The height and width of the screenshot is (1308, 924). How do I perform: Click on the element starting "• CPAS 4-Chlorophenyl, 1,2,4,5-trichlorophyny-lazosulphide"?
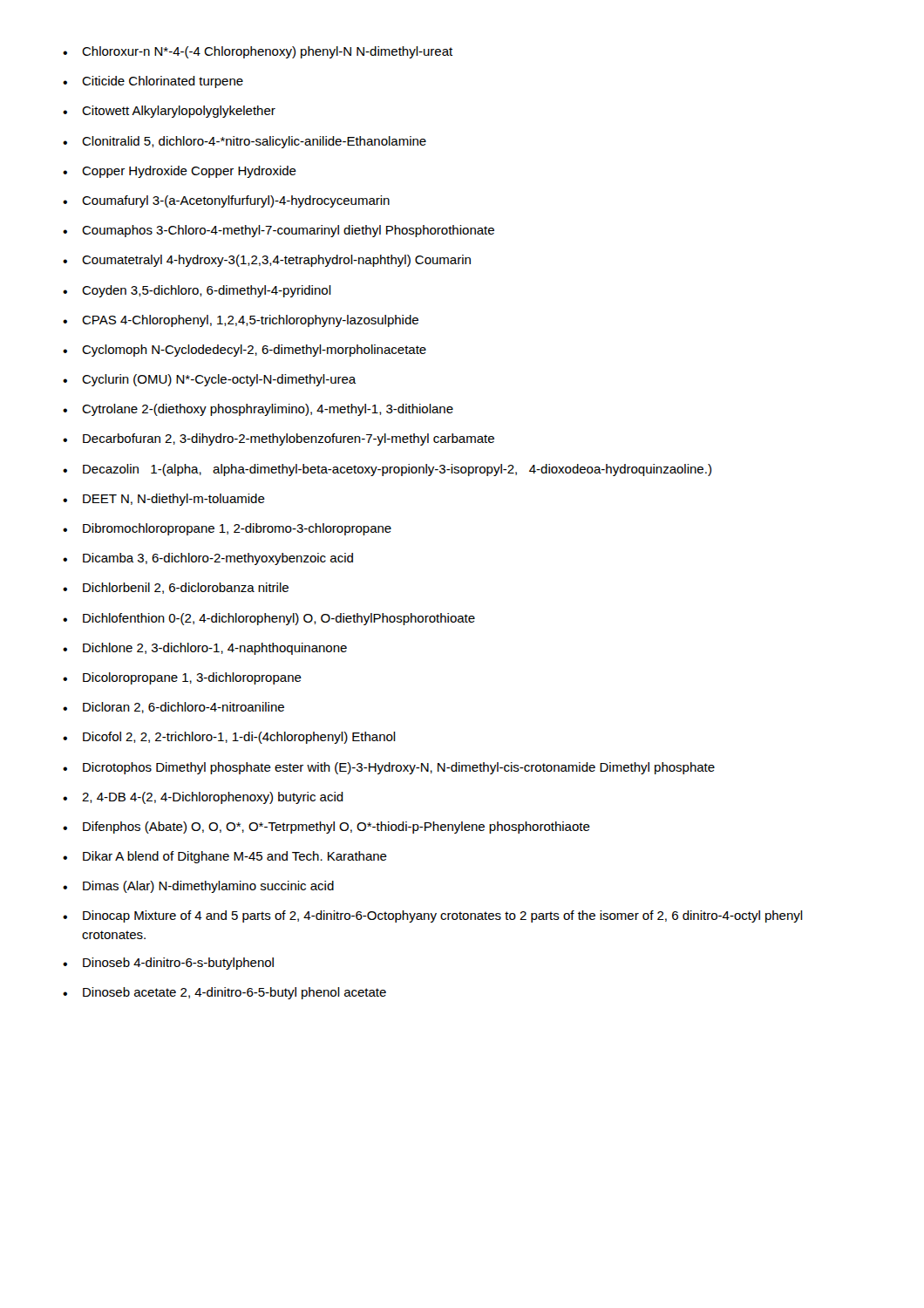click(241, 321)
